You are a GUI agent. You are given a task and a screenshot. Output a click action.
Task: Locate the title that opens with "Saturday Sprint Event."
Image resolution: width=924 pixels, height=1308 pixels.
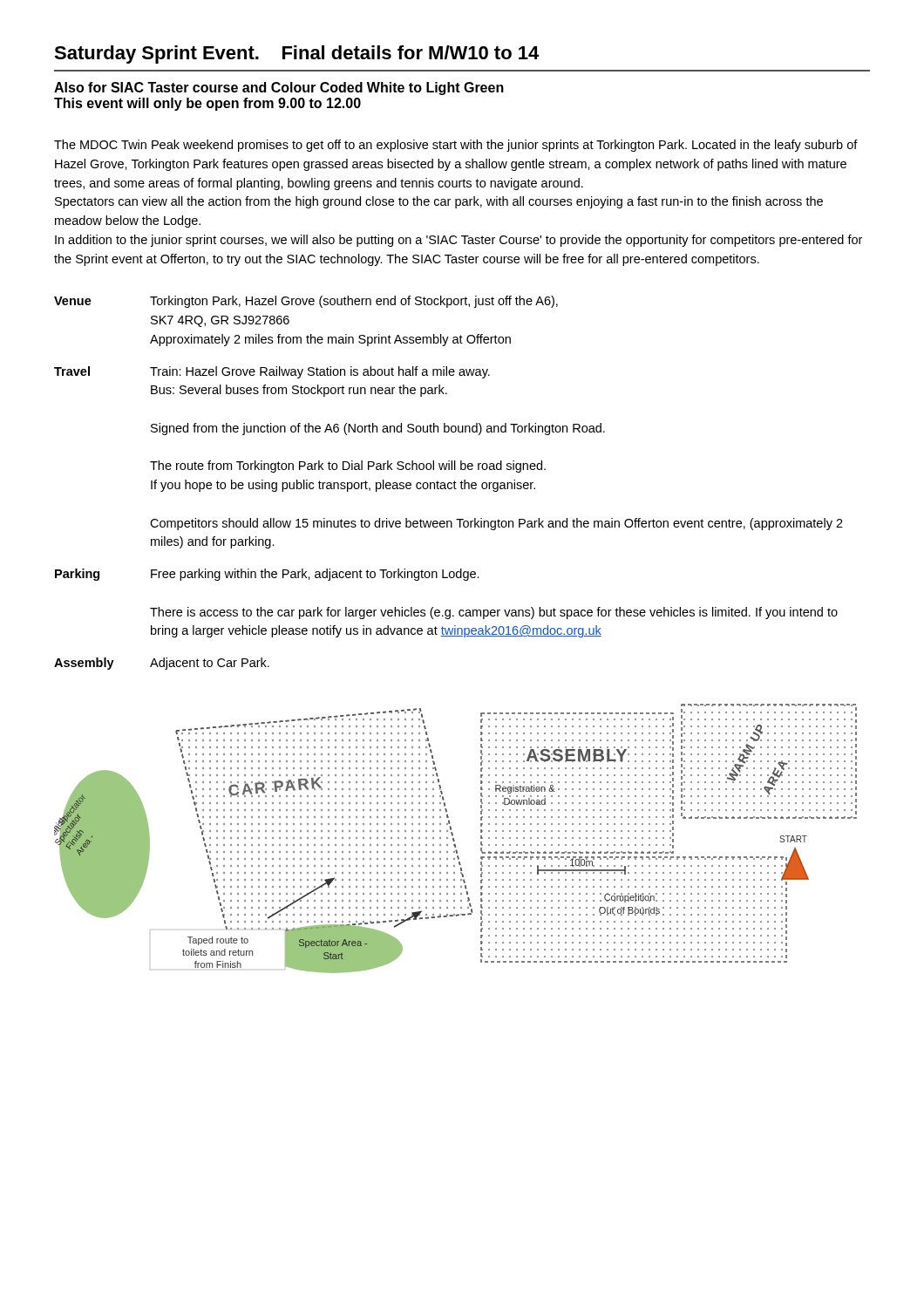pyautogui.click(x=296, y=53)
